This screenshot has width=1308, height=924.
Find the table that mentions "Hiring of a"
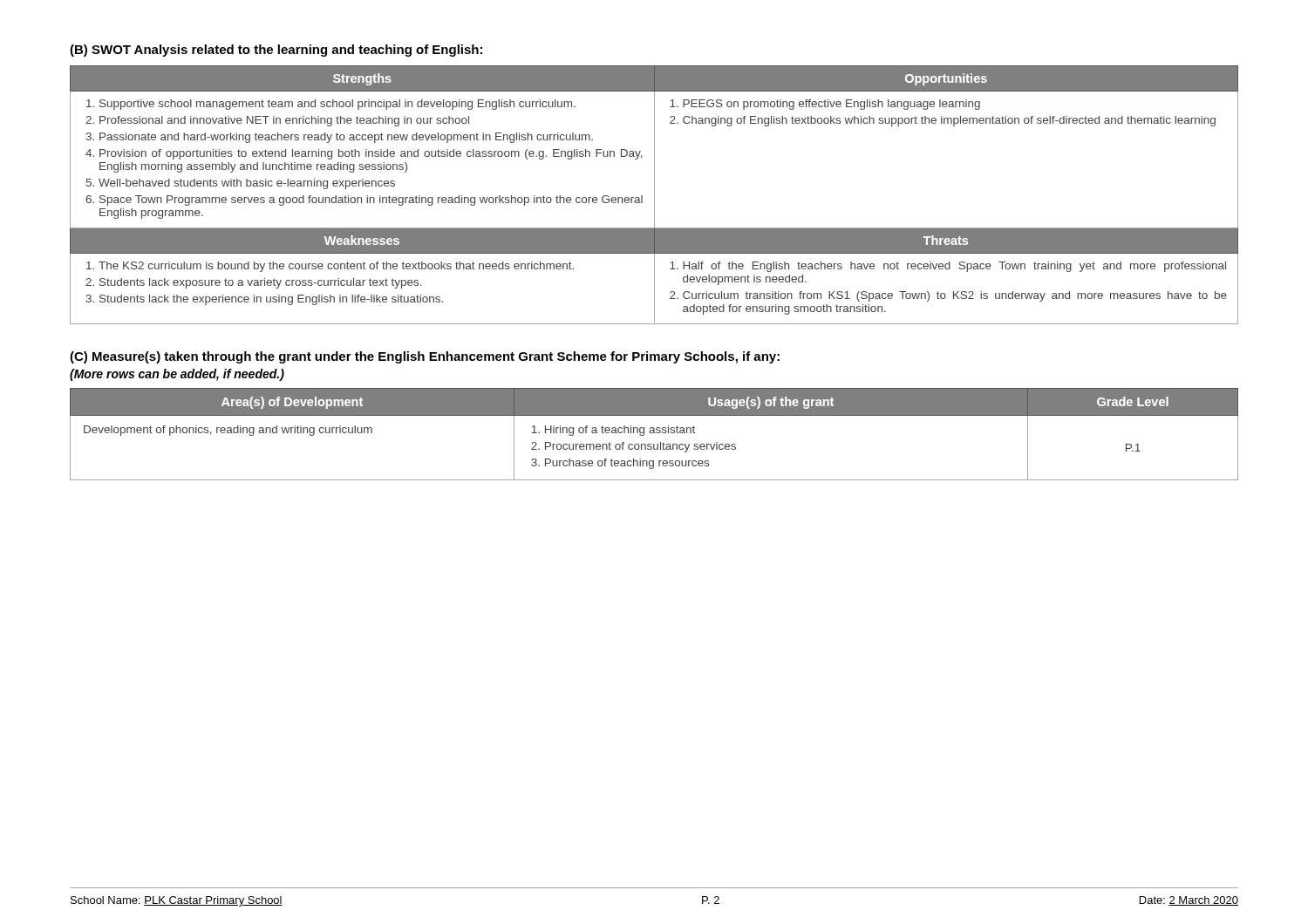(654, 434)
